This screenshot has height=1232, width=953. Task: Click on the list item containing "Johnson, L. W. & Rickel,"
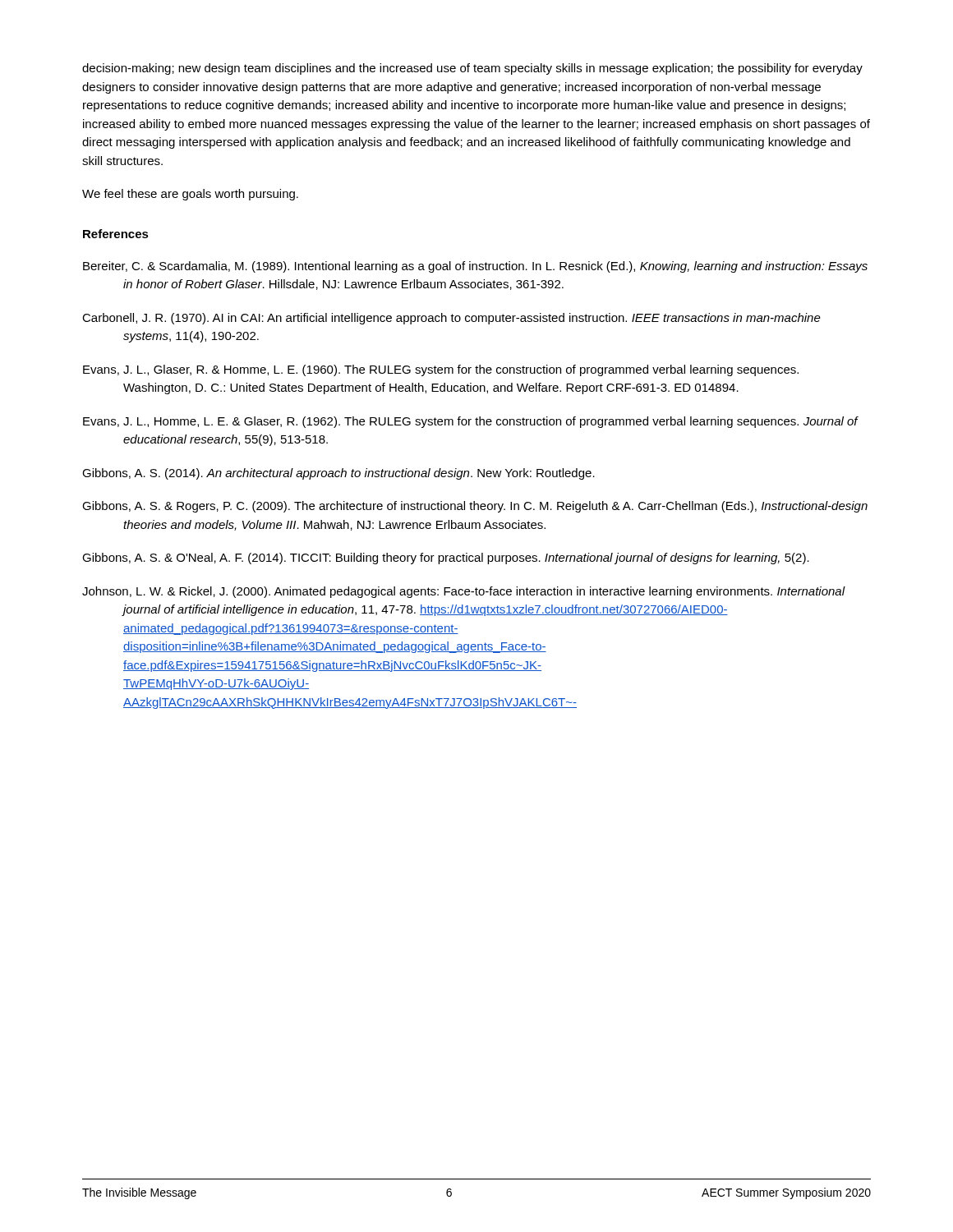[463, 646]
